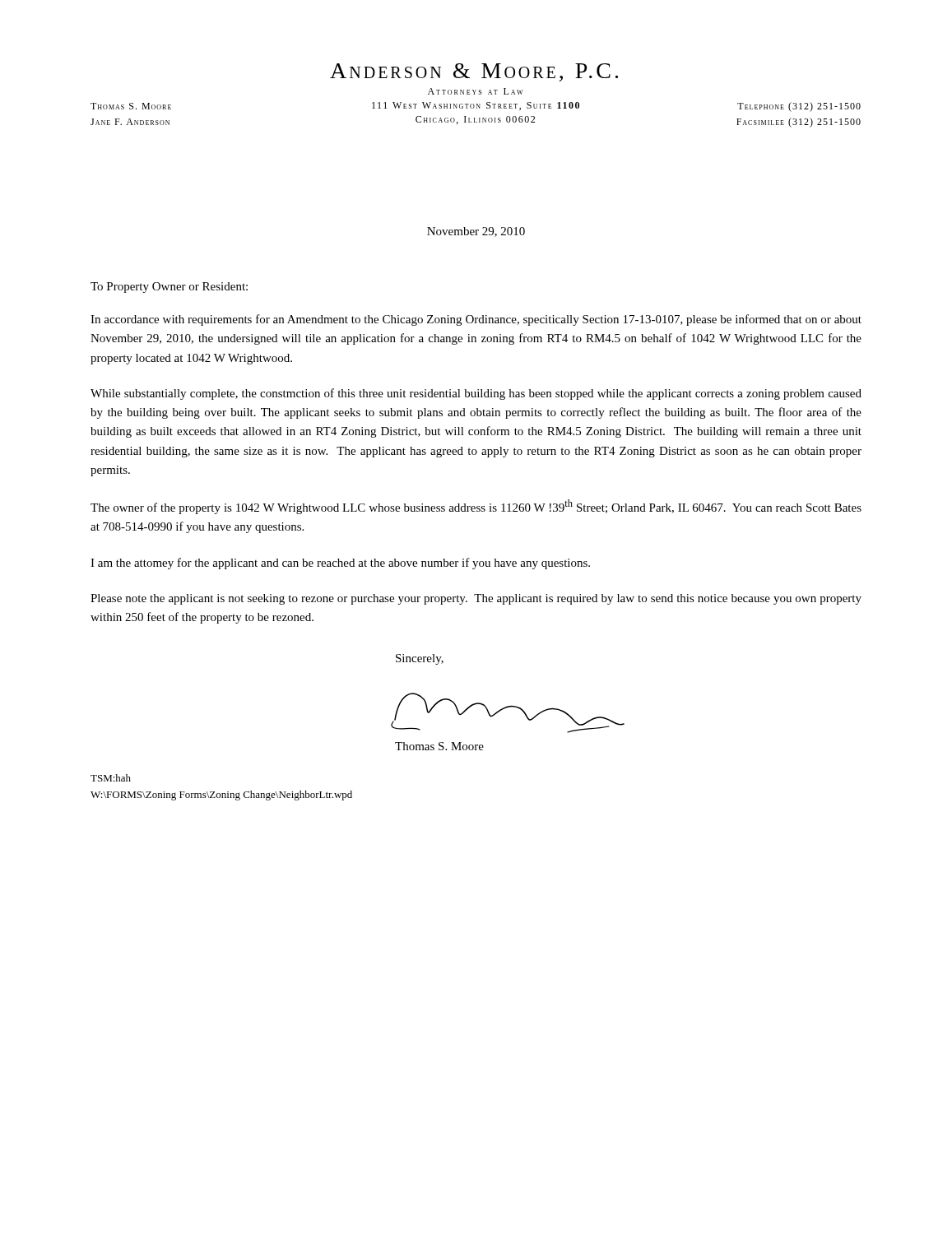The image size is (952, 1234).
Task: Find the text block starting "Please note the applicant"
Action: click(x=476, y=607)
